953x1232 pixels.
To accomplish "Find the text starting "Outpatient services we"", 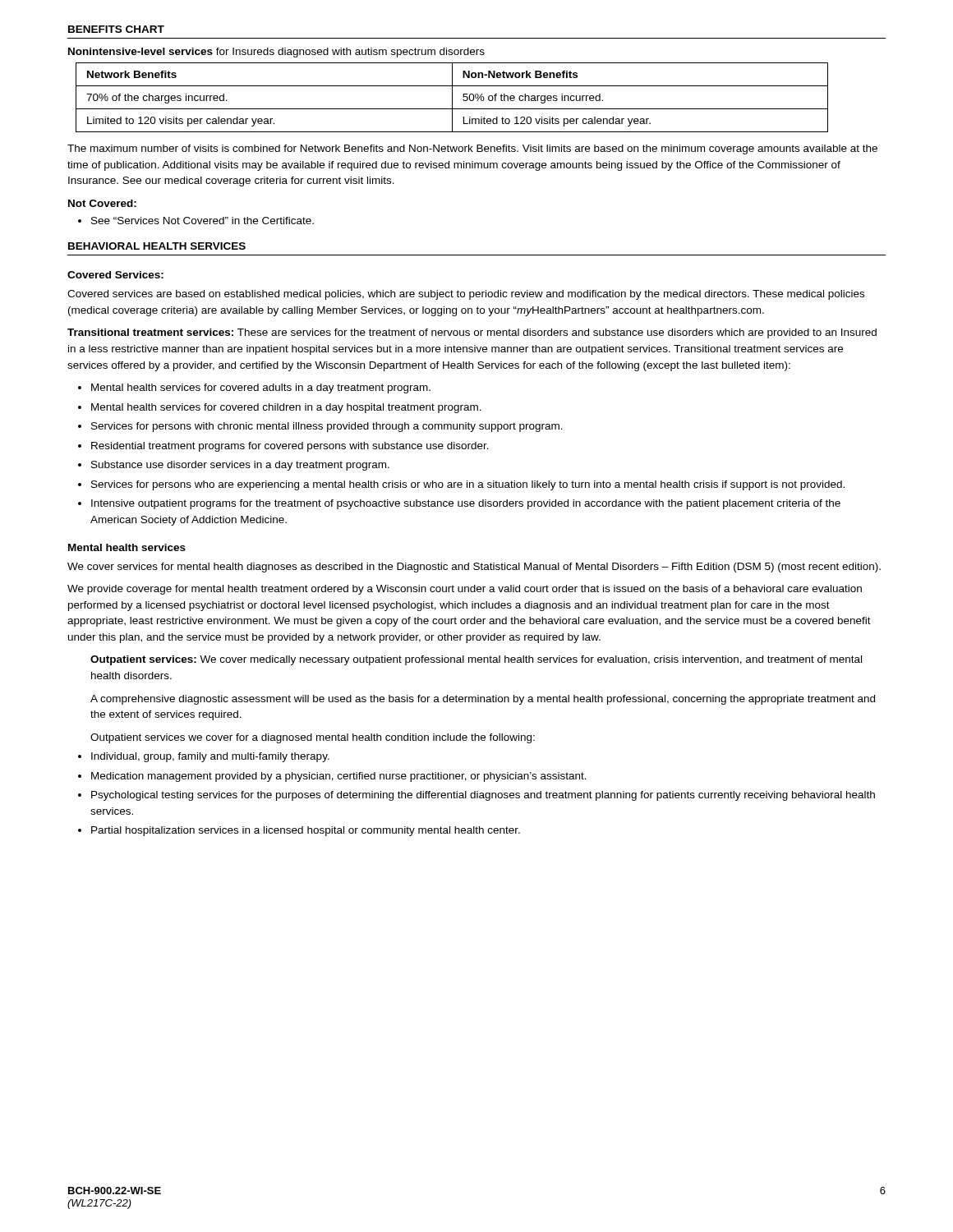I will 313,737.
